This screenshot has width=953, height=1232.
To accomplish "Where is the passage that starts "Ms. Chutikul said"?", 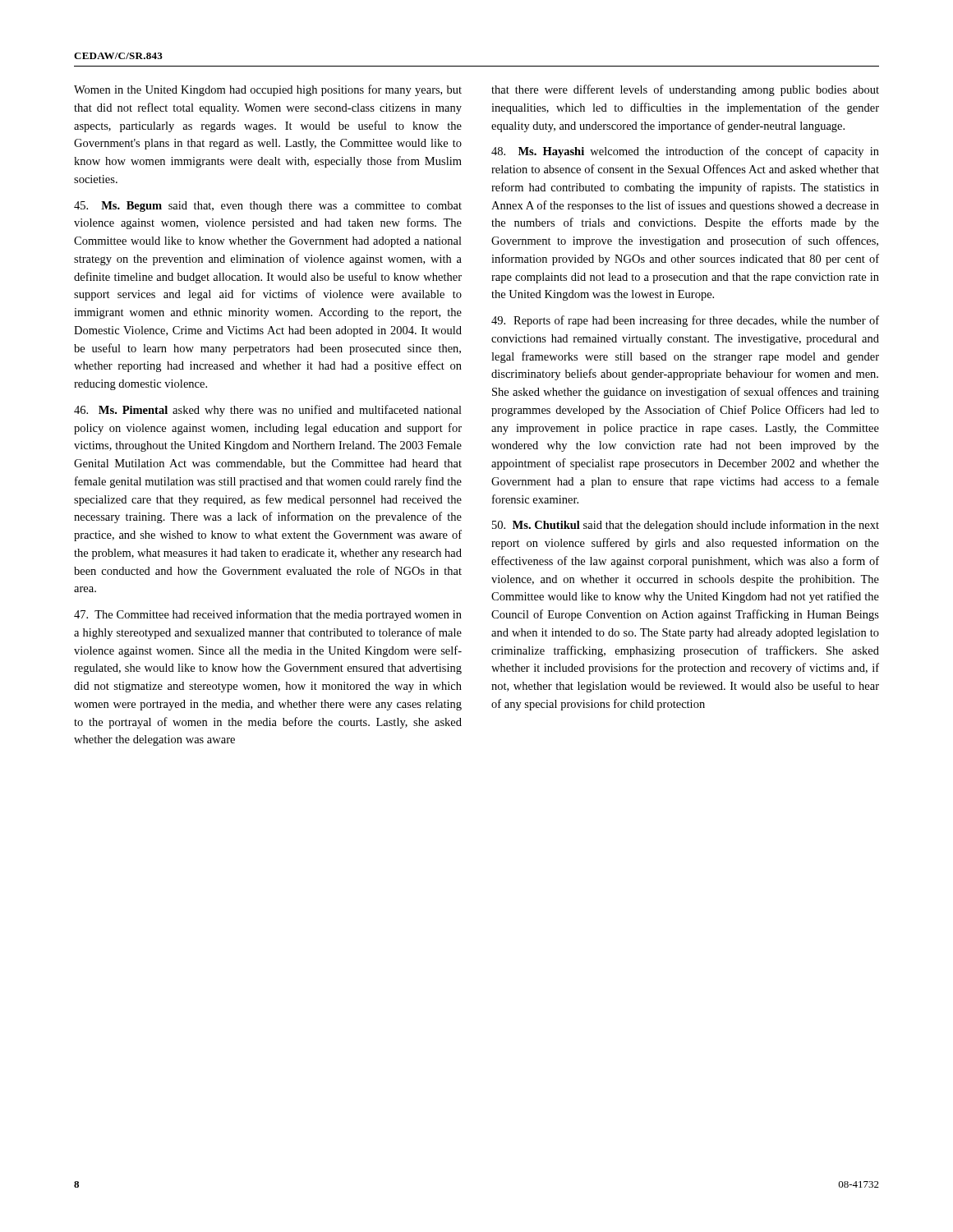I will point(685,615).
